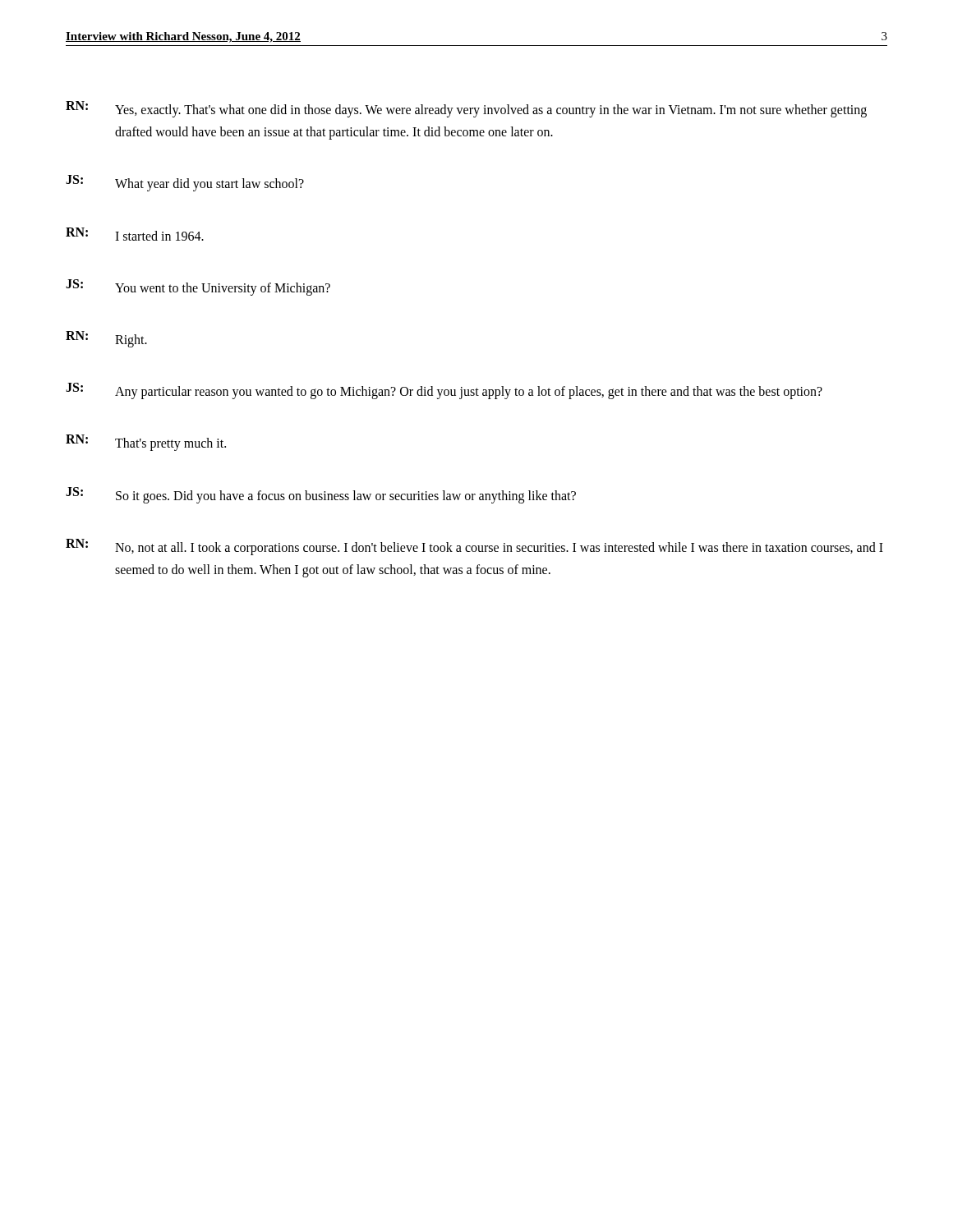Point to the passage starting "JS: So it goes."
The height and width of the screenshot is (1232, 953).
click(x=321, y=495)
